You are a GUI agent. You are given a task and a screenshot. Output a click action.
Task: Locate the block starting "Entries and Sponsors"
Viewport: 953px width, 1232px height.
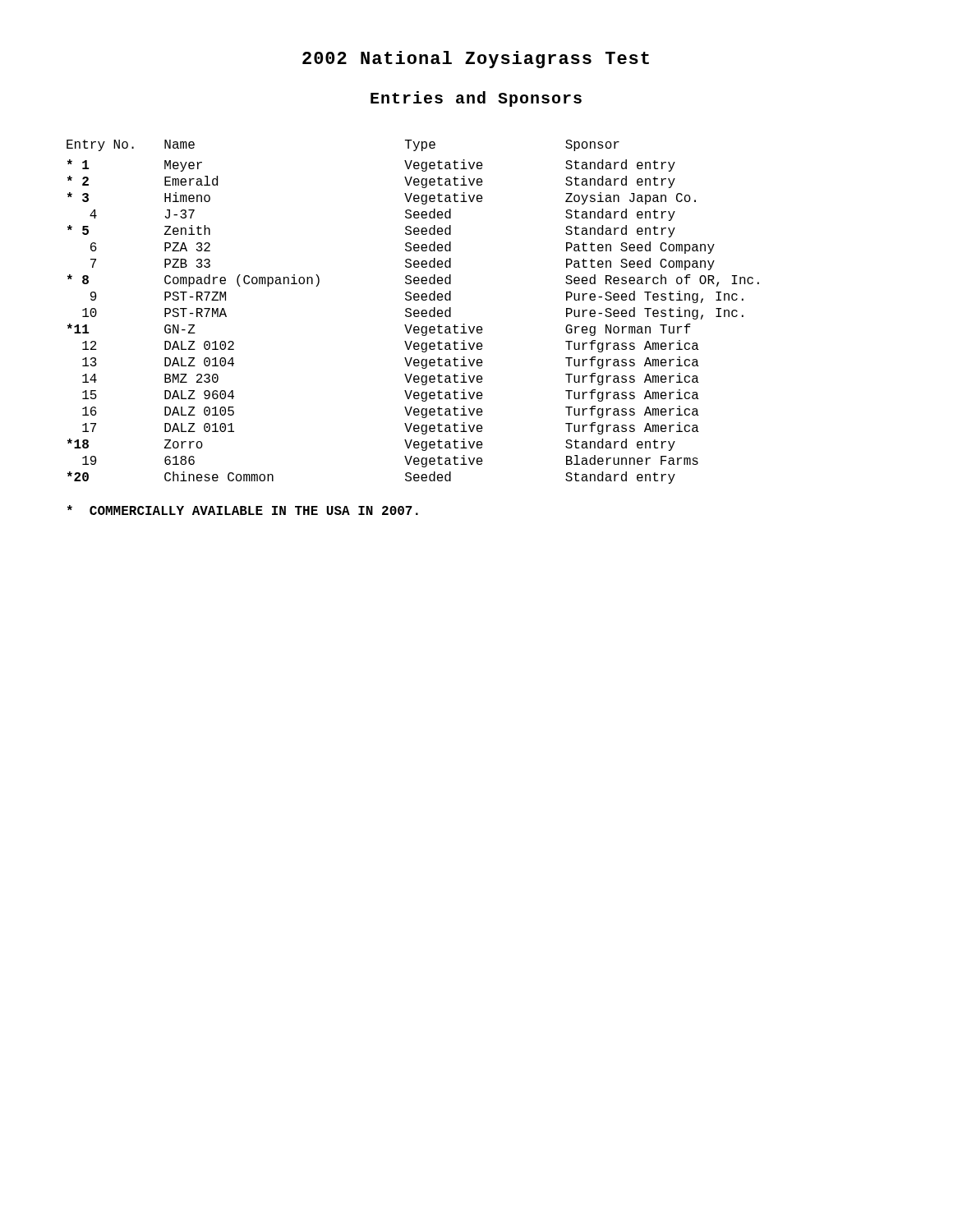coord(476,99)
